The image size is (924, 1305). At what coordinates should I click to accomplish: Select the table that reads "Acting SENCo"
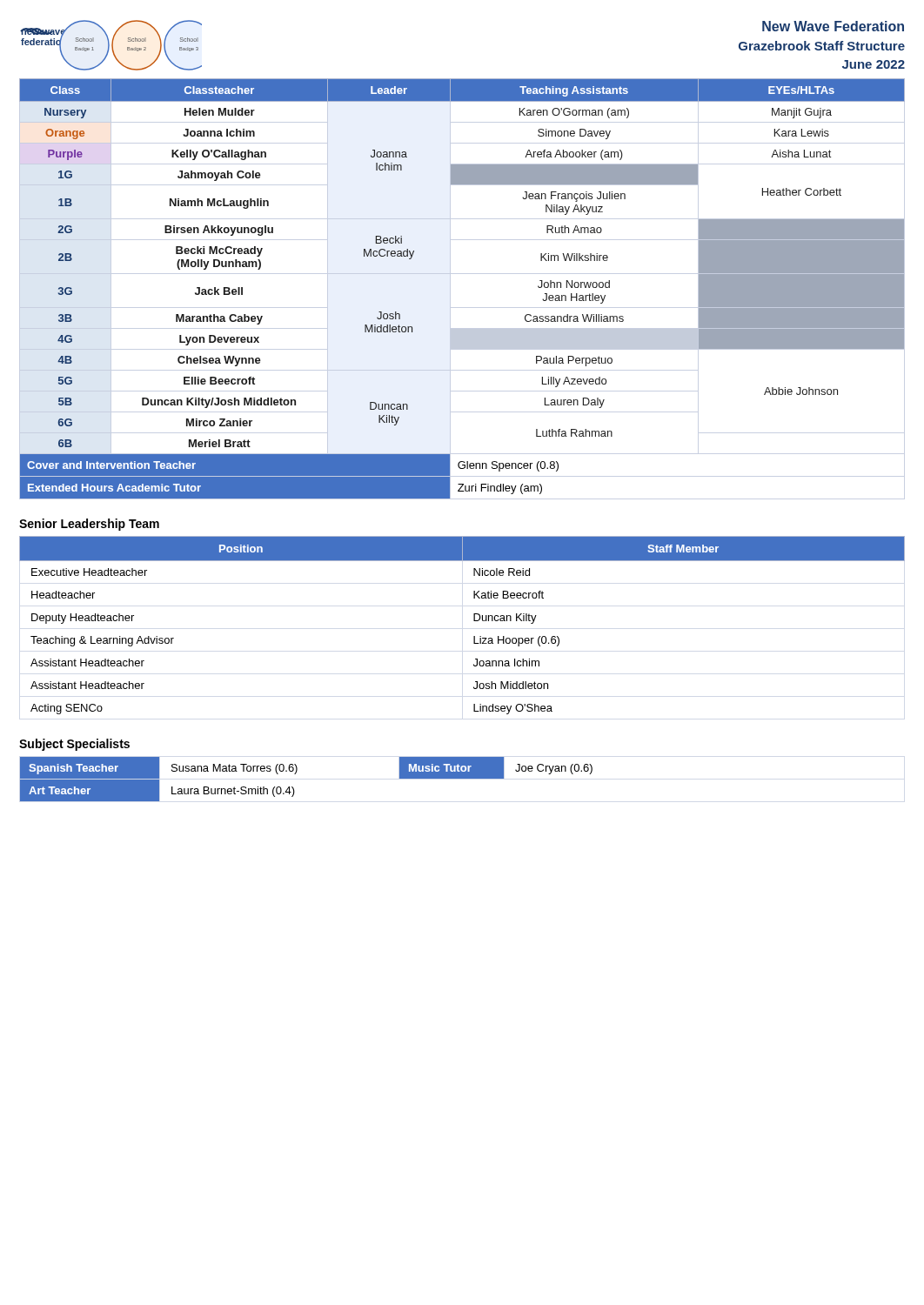(x=462, y=628)
